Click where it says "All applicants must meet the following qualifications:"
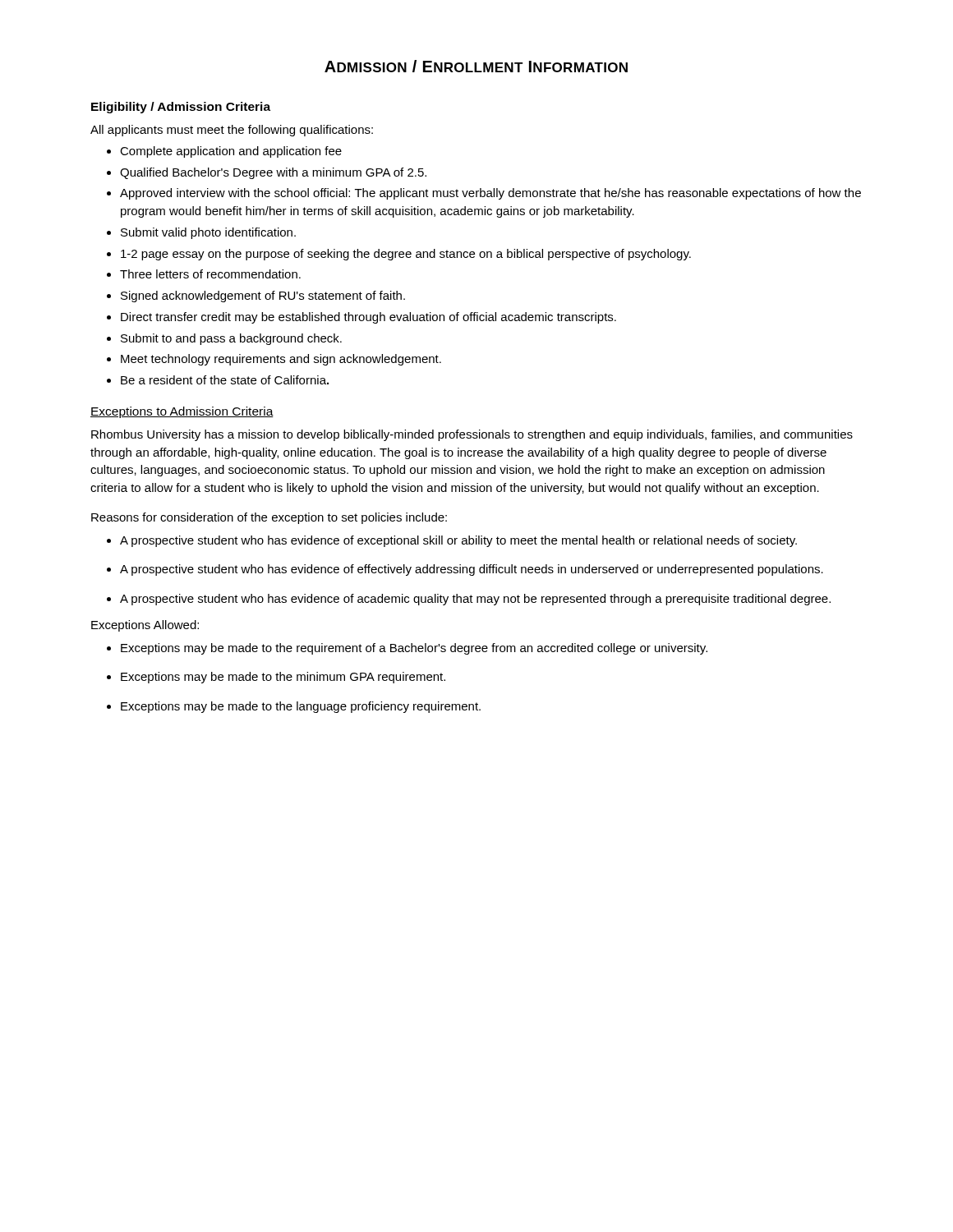Viewport: 953px width, 1232px height. (x=232, y=129)
